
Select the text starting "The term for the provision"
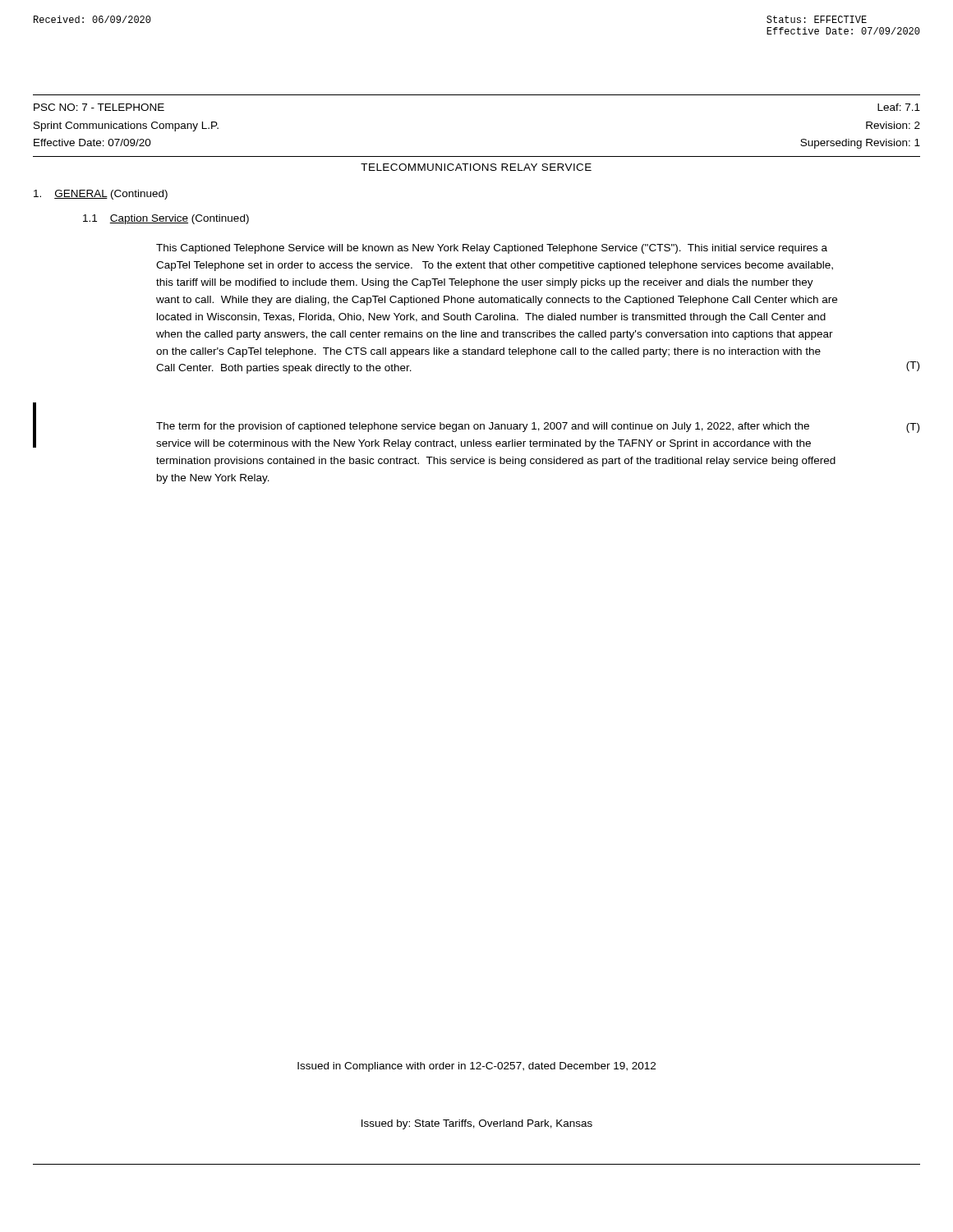click(496, 452)
